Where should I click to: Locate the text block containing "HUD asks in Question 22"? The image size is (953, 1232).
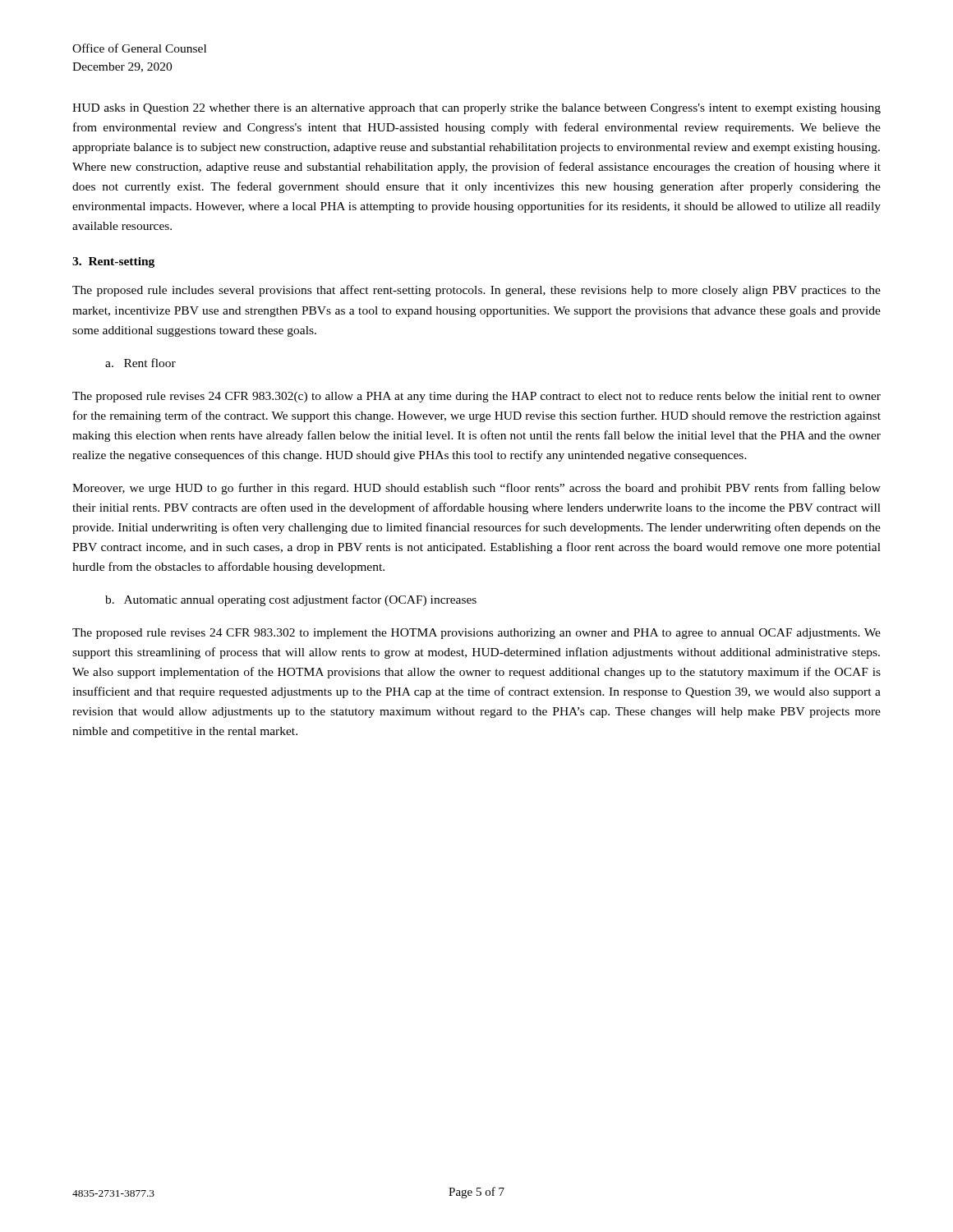[x=476, y=167]
